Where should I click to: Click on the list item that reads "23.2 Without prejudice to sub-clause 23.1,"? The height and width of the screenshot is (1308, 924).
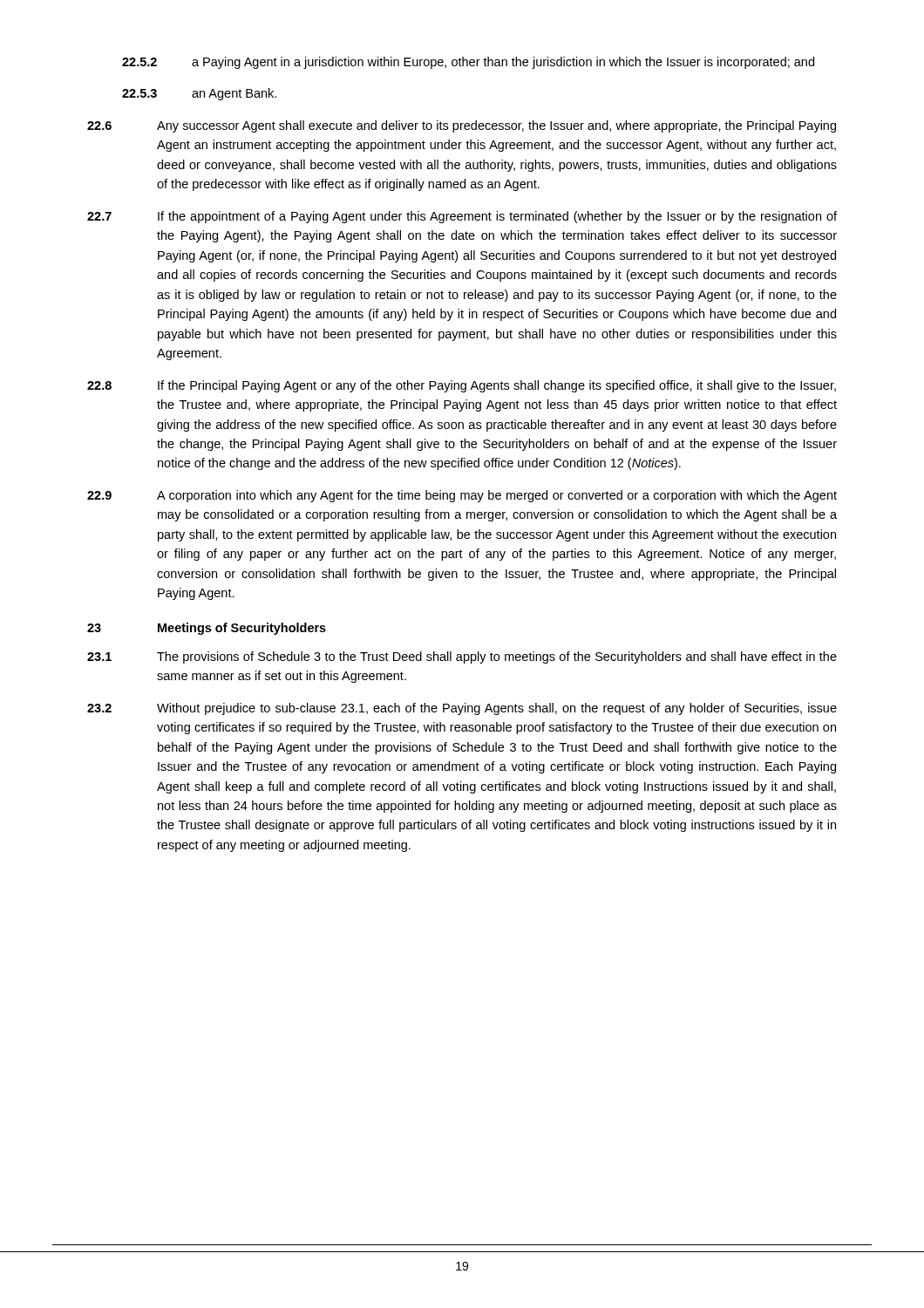coord(462,777)
